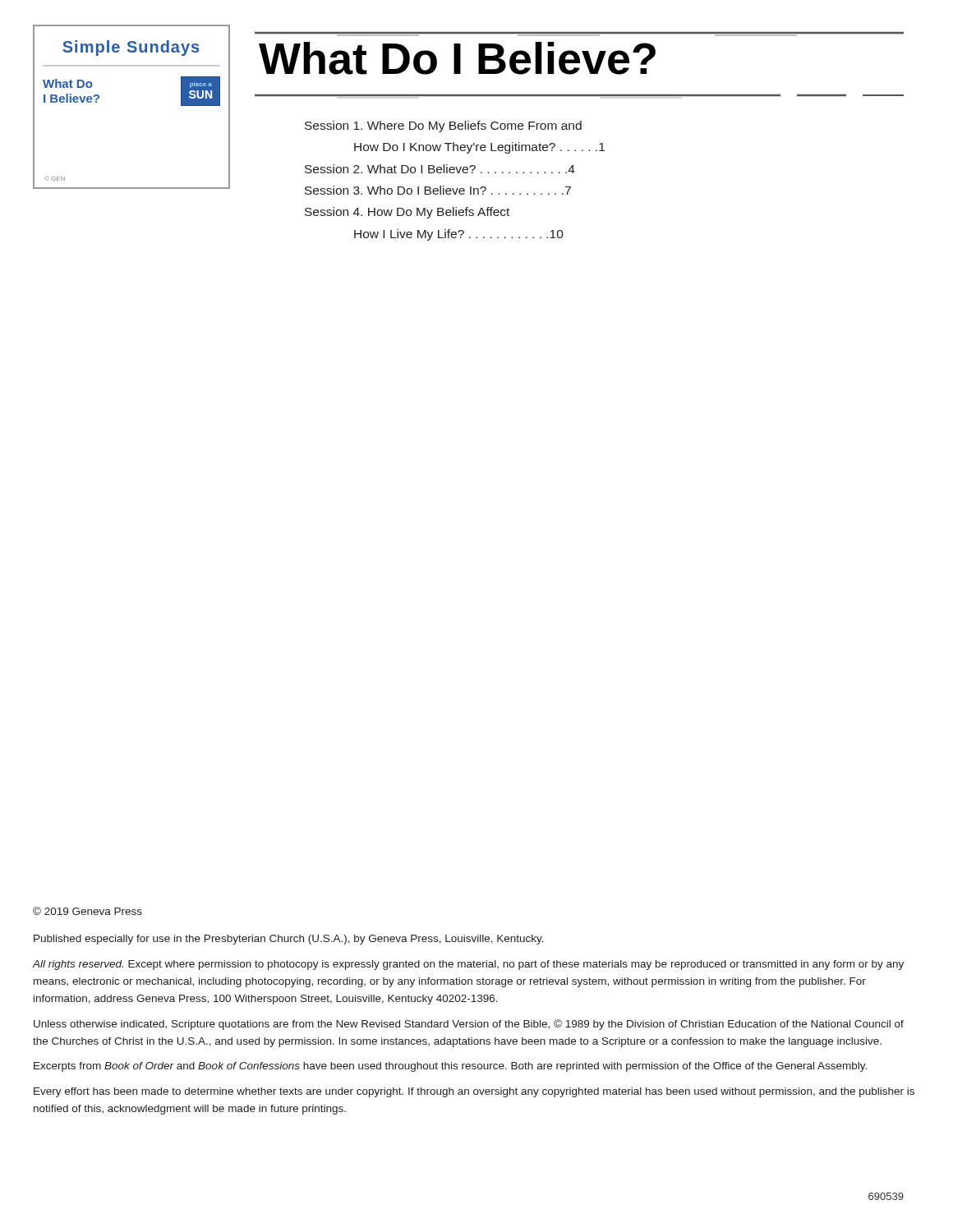Find the text starting "How I Live My Life? . . ."
Viewport: 953px width, 1232px height.
point(458,233)
